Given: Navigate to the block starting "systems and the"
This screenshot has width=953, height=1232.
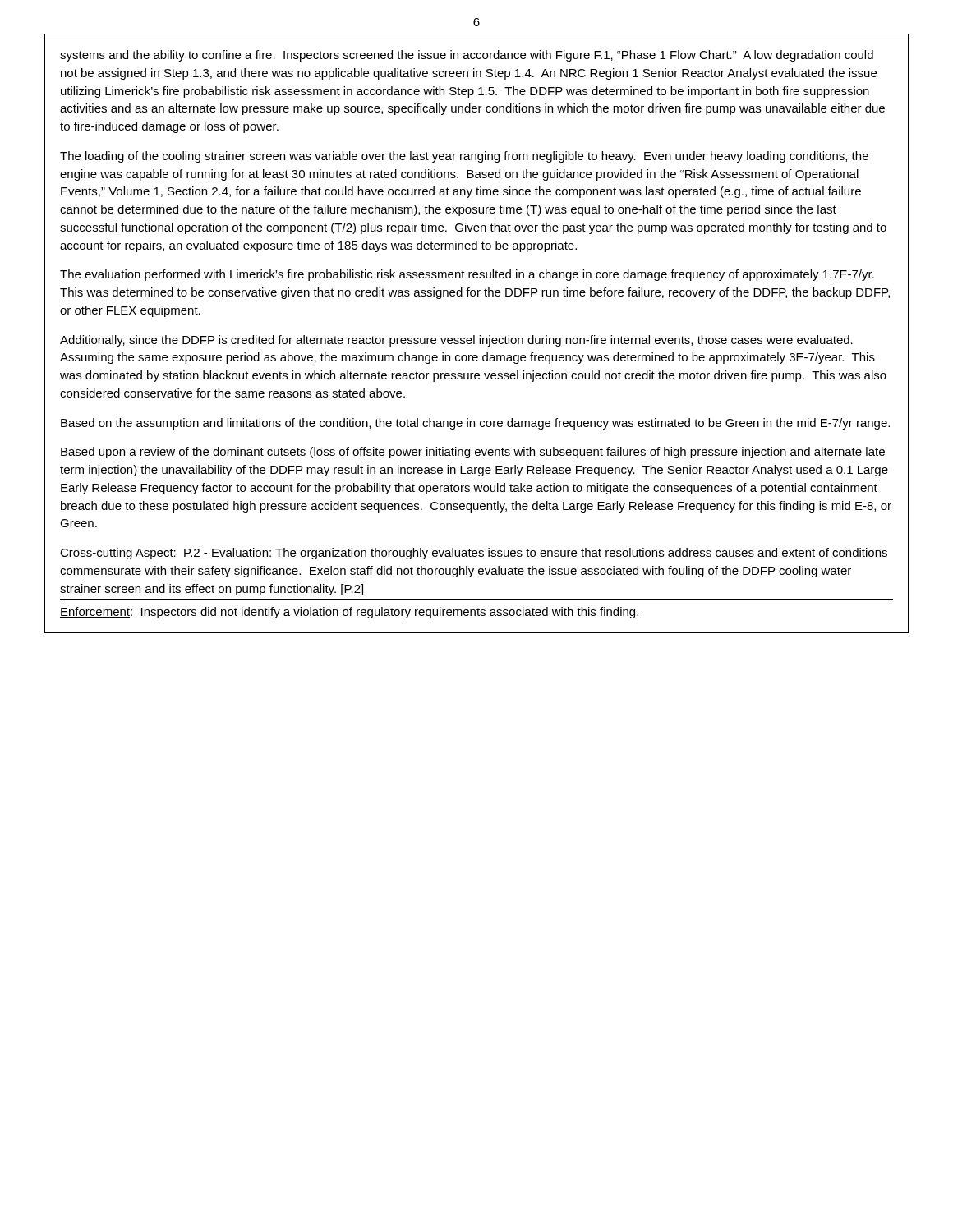Looking at the screenshot, I should (473, 90).
